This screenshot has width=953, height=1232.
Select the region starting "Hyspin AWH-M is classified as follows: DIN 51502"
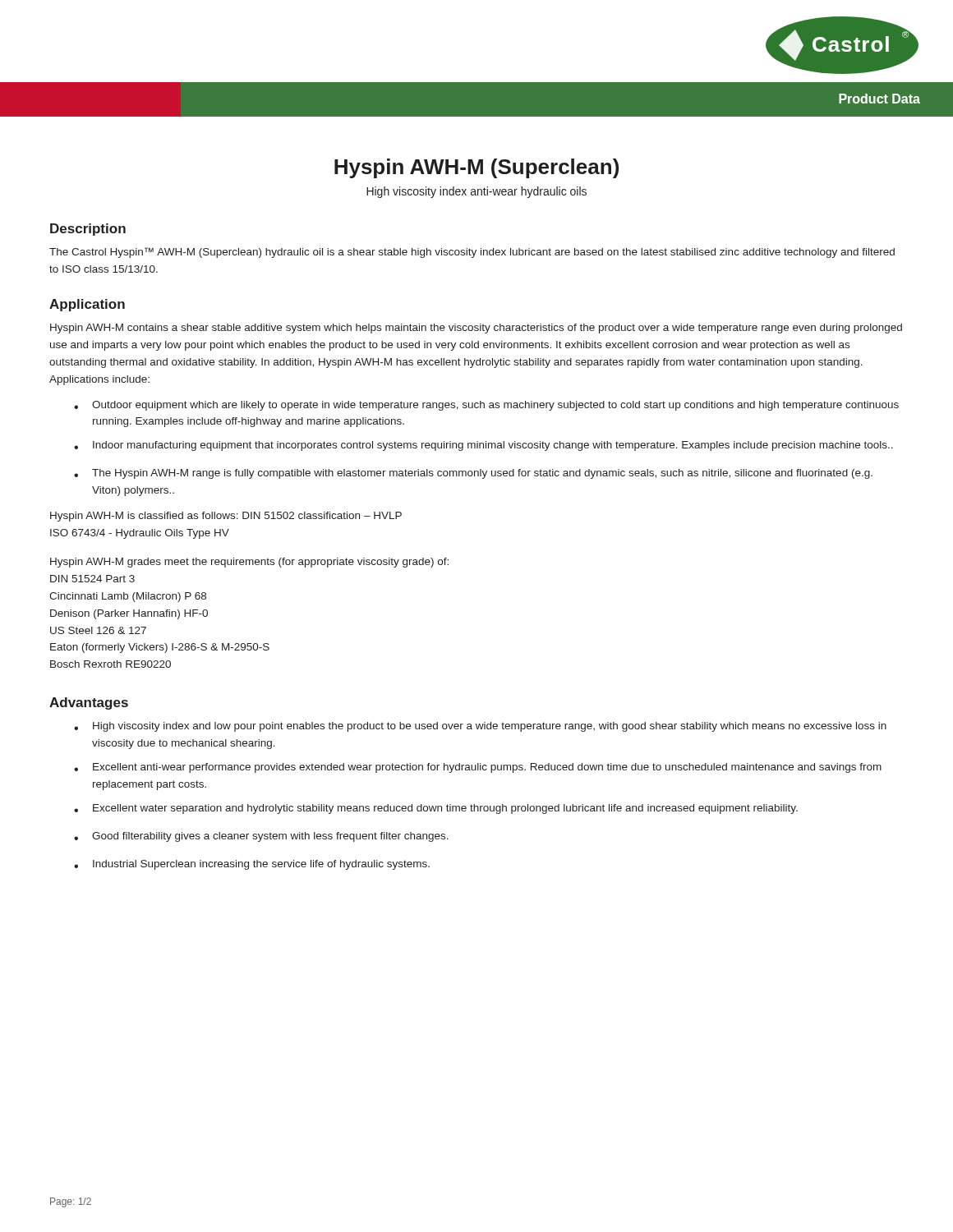[226, 524]
